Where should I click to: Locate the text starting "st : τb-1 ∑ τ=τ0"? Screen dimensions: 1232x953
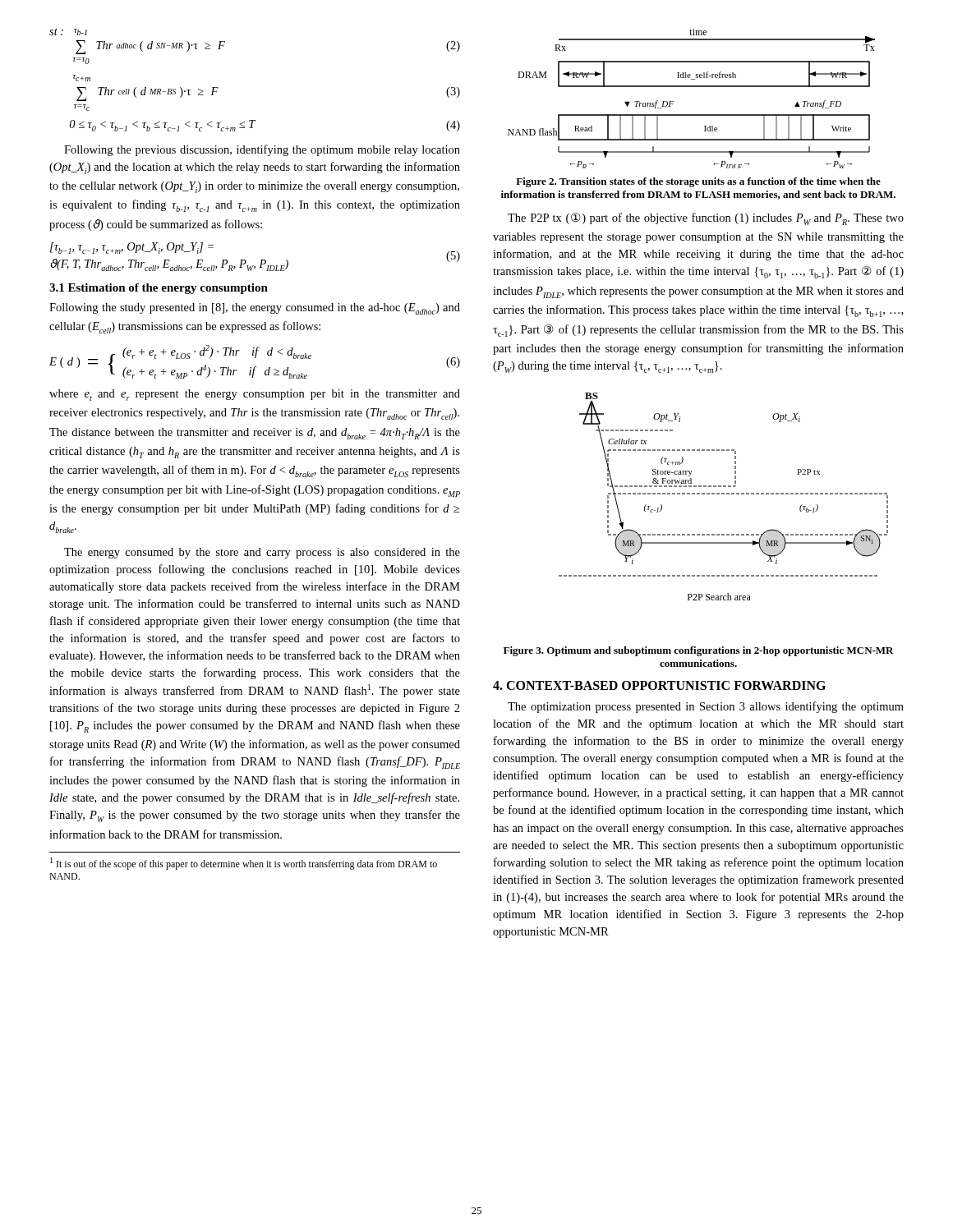55,32
